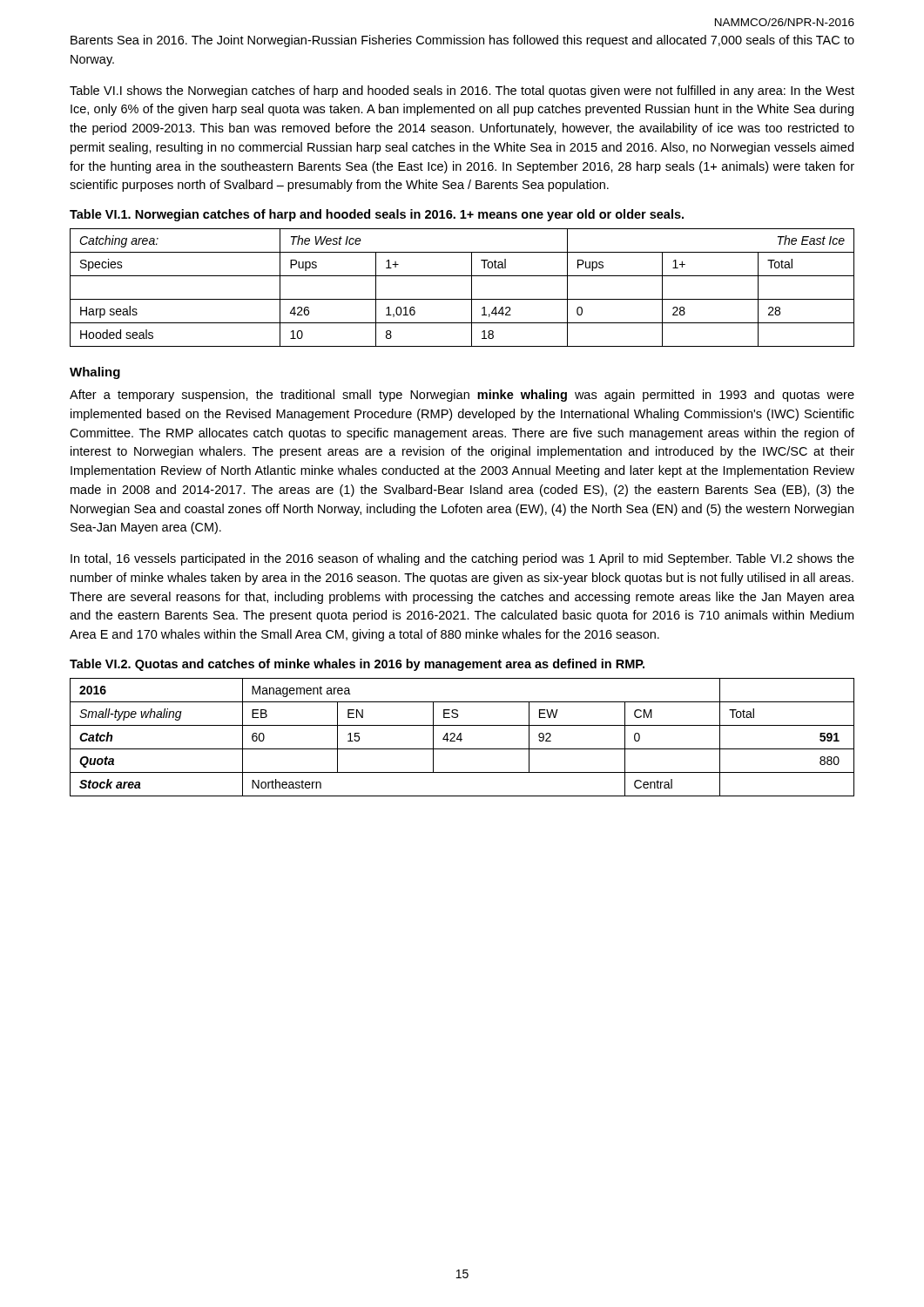Point to the block beginning "After a temporary suspension, the"
This screenshot has width=924, height=1307.
[x=462, y=462]
